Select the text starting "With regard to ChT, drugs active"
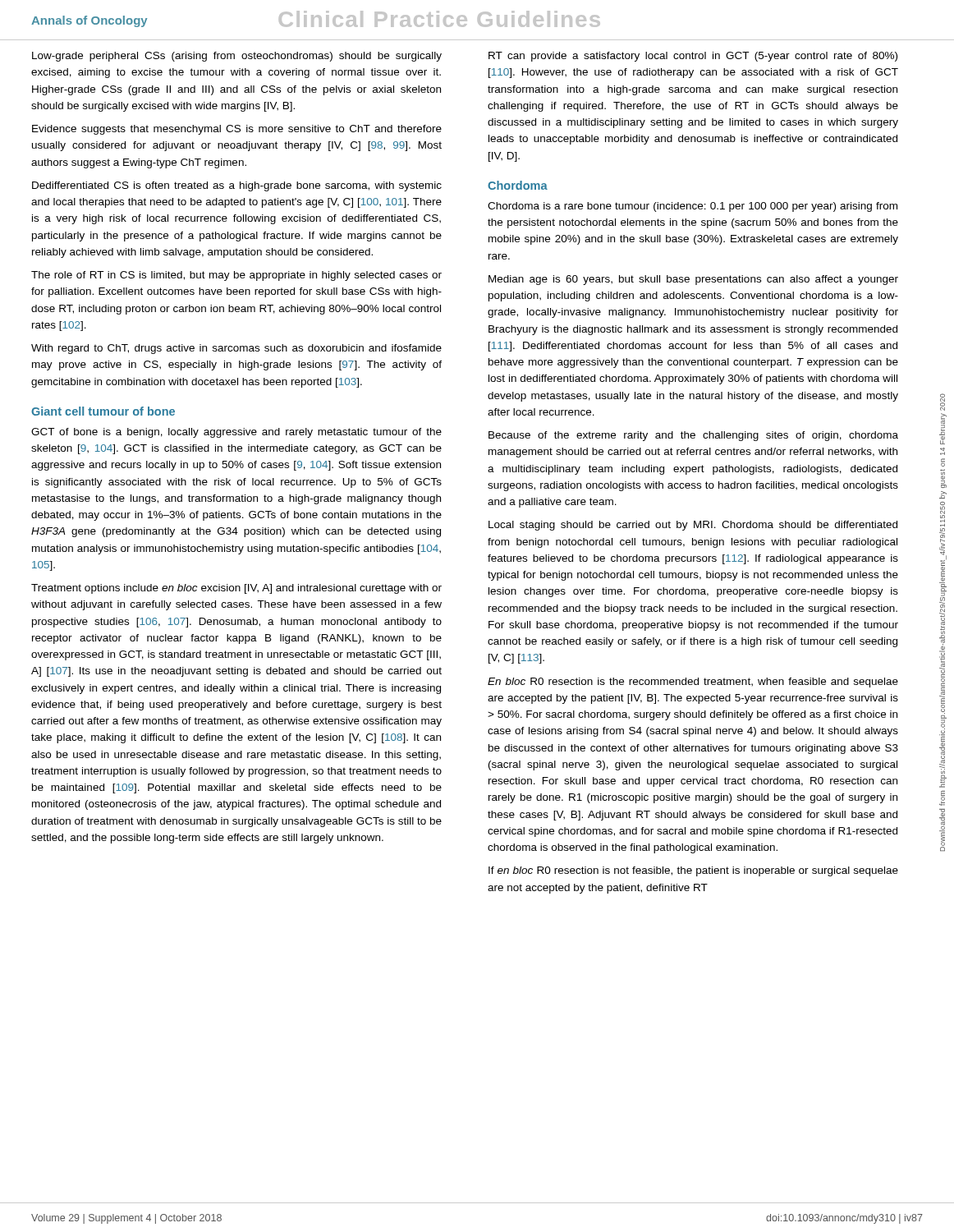The height and width of the screenshot is (1232, 954). (236, 365)
